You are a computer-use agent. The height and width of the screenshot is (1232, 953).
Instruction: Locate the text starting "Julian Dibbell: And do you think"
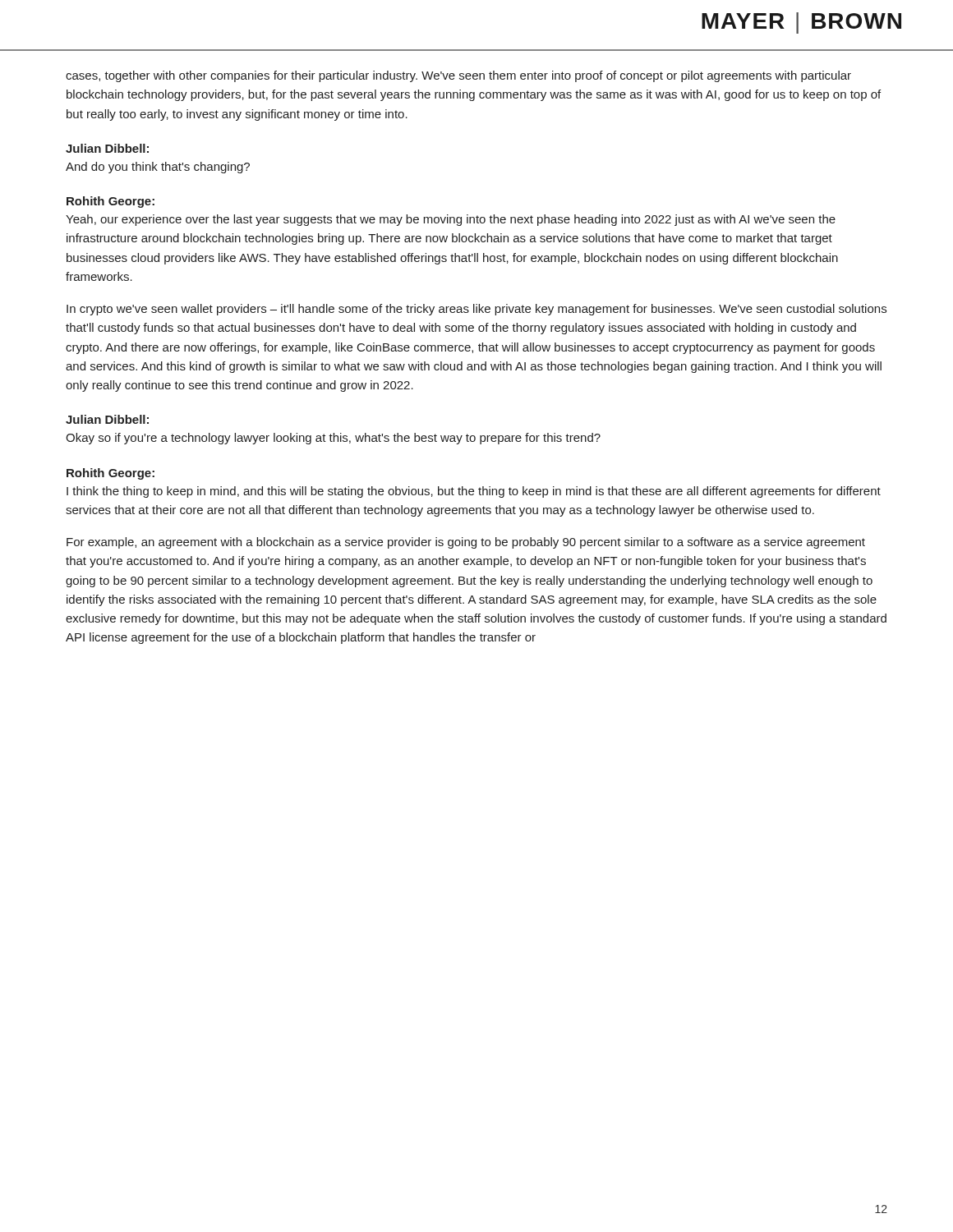[x=107, y=148]
